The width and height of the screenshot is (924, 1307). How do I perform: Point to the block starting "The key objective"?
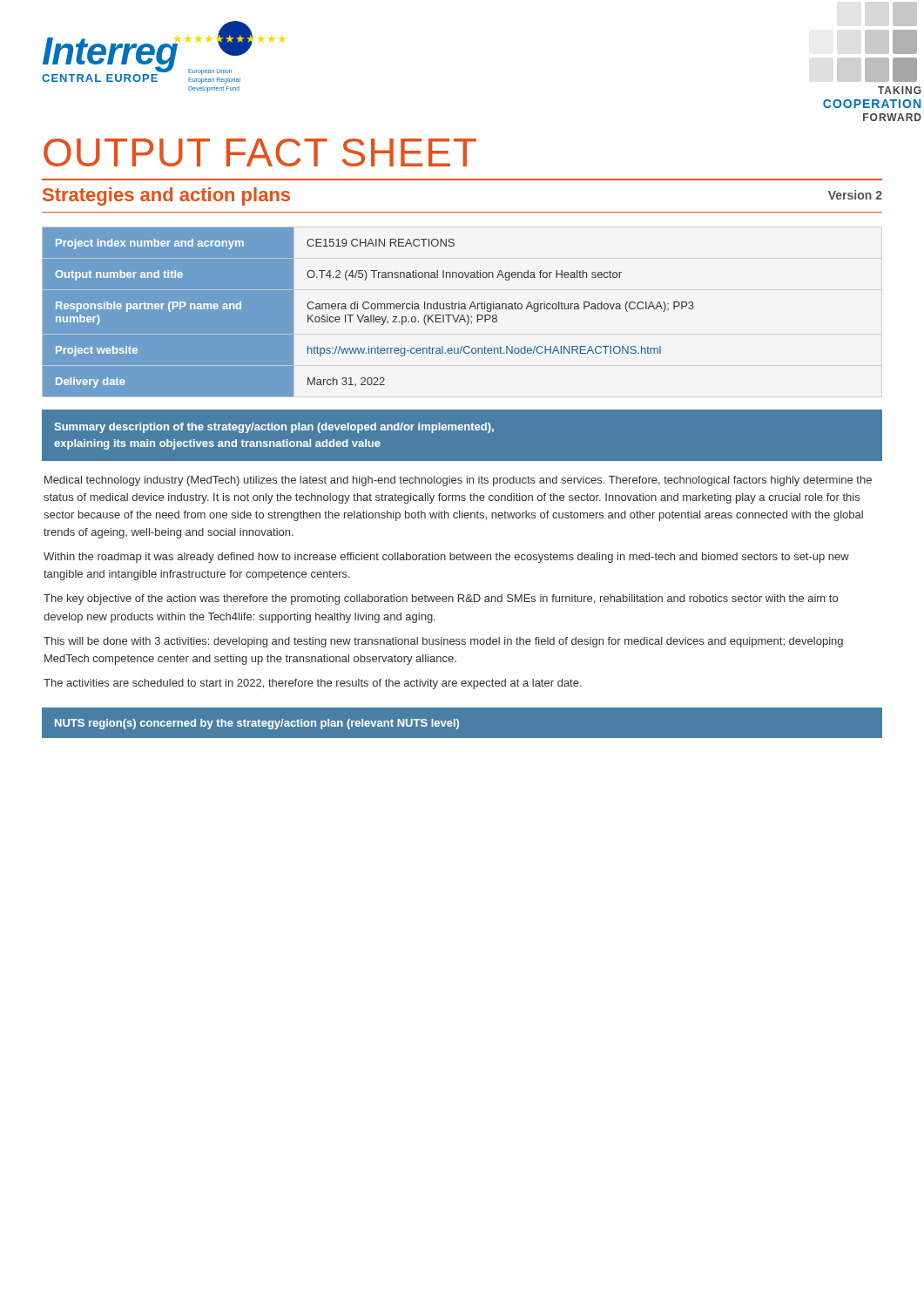click(x=441, y=607)
